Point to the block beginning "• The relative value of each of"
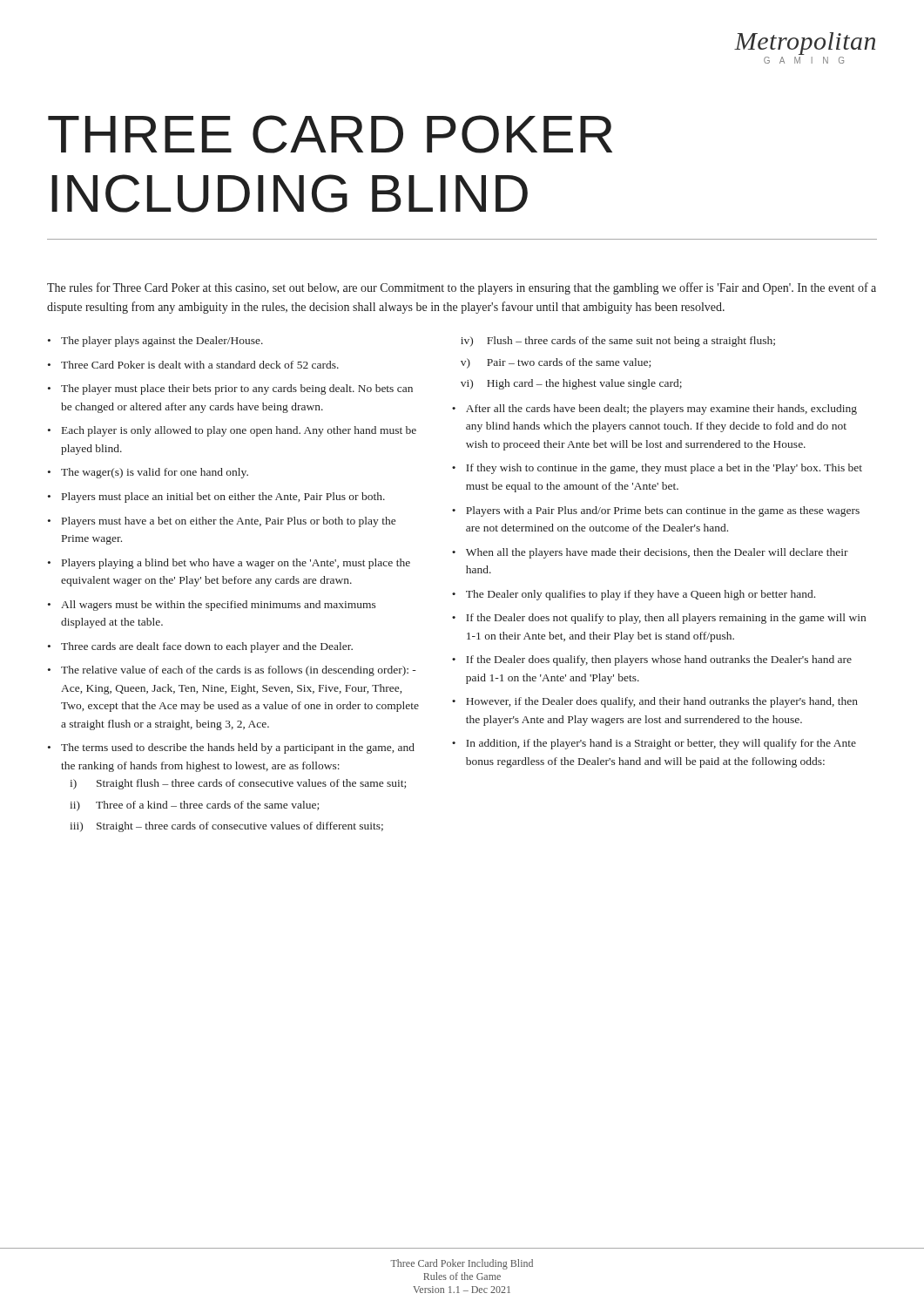This screenshot has width=924, height=1307. pos(234,697)
